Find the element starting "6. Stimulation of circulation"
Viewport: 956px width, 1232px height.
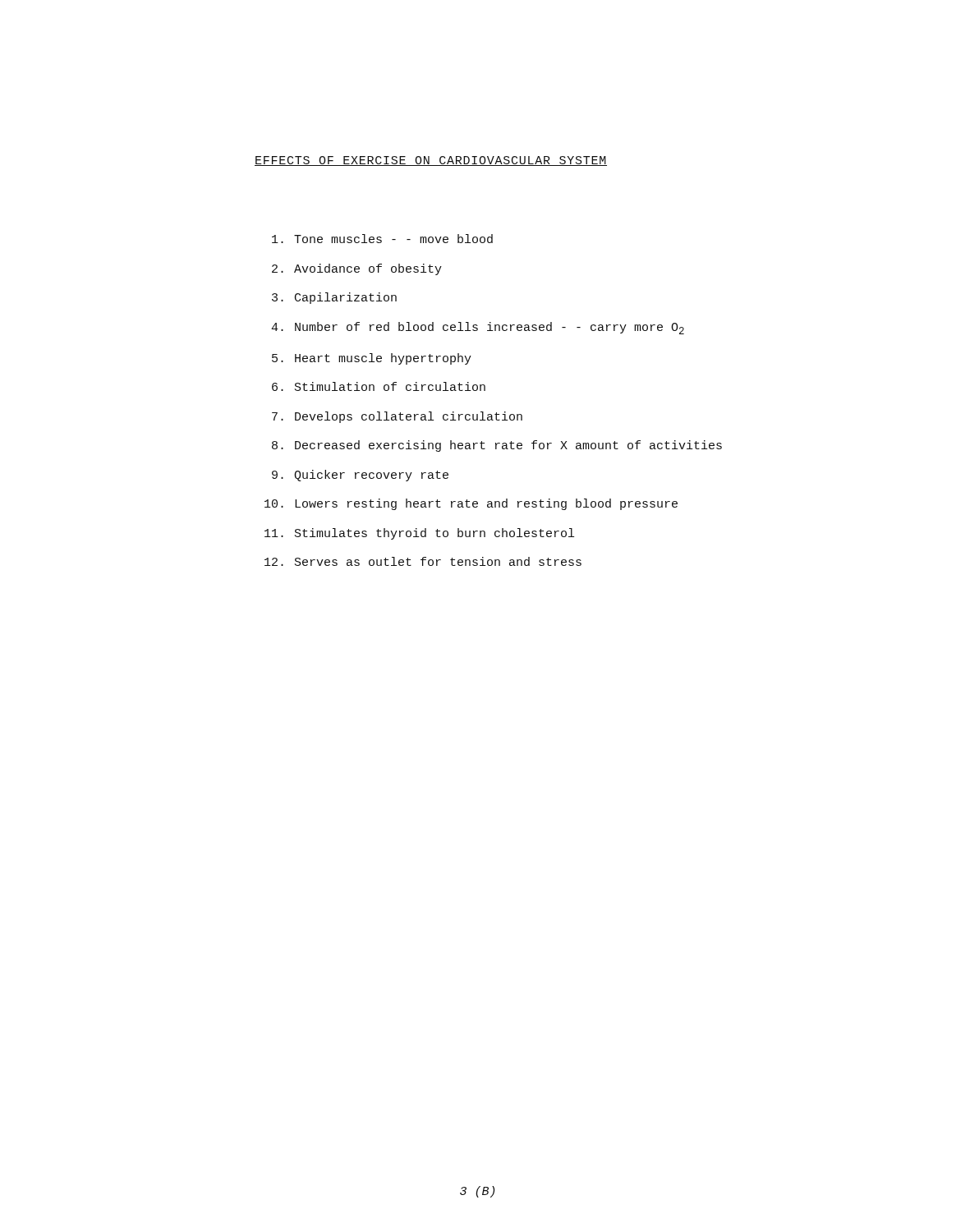coord(370,388)
